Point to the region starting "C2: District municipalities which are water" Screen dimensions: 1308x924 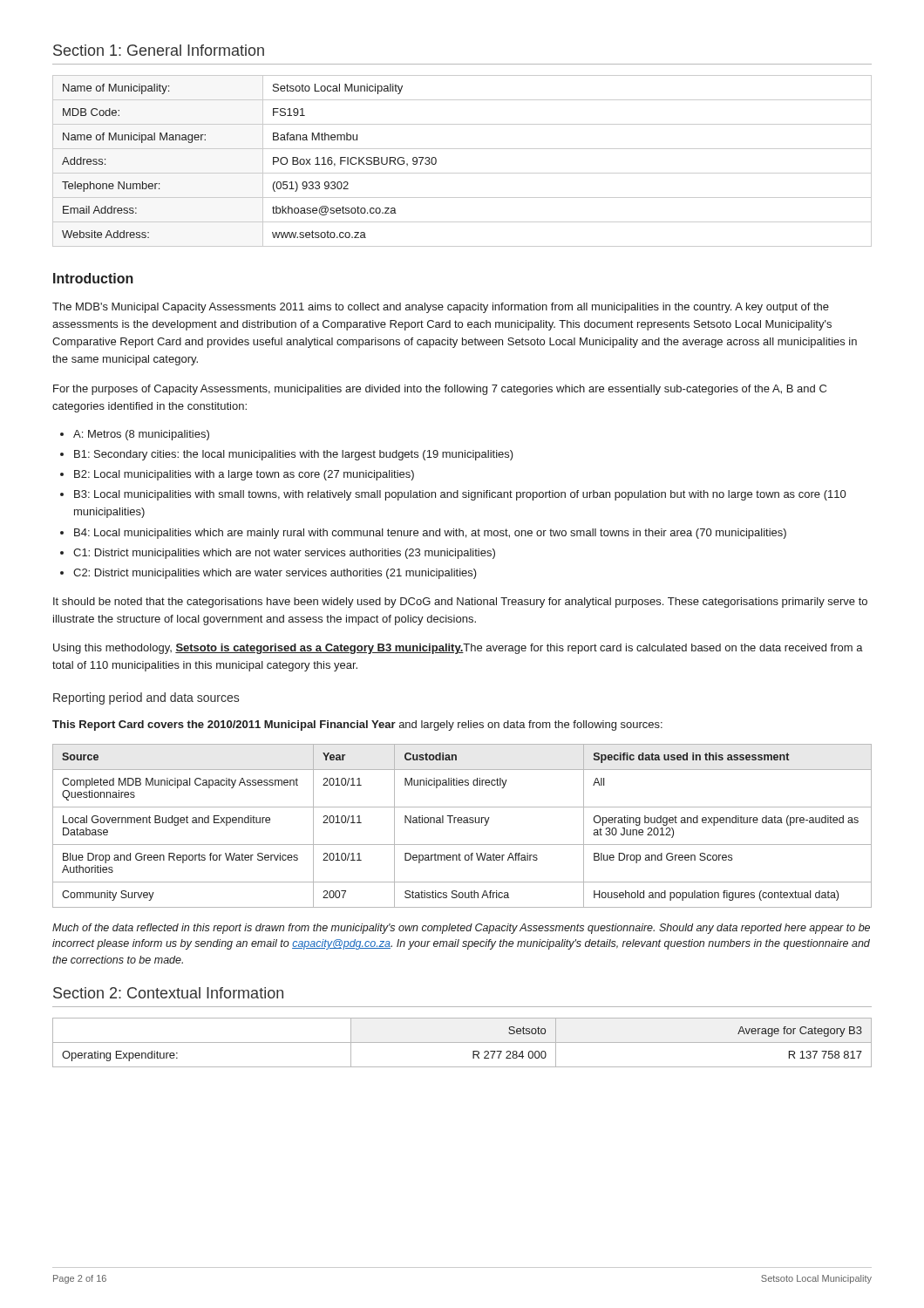pos(472,573)
